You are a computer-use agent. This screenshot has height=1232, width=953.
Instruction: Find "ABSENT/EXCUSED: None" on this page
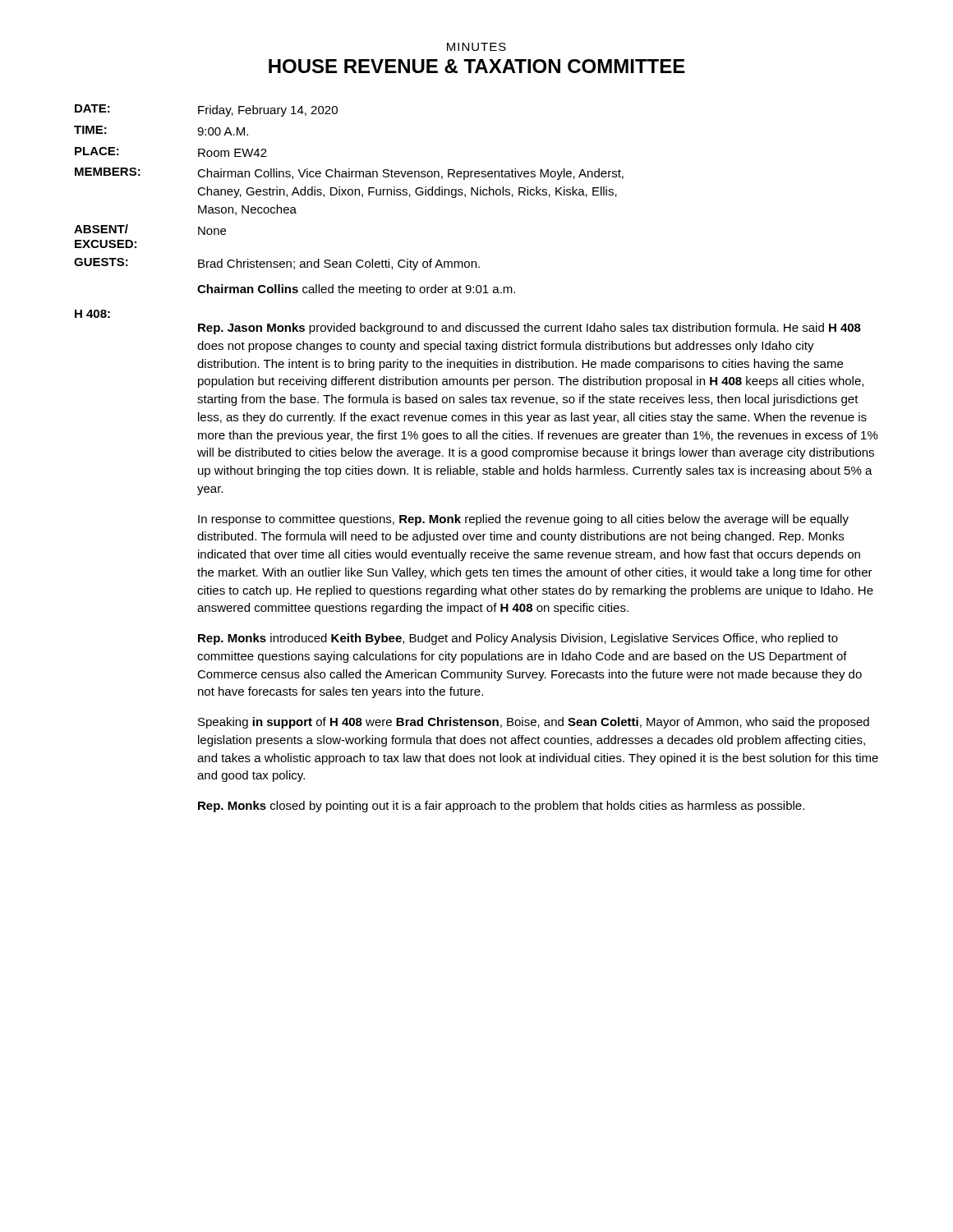tap(104, 230)
